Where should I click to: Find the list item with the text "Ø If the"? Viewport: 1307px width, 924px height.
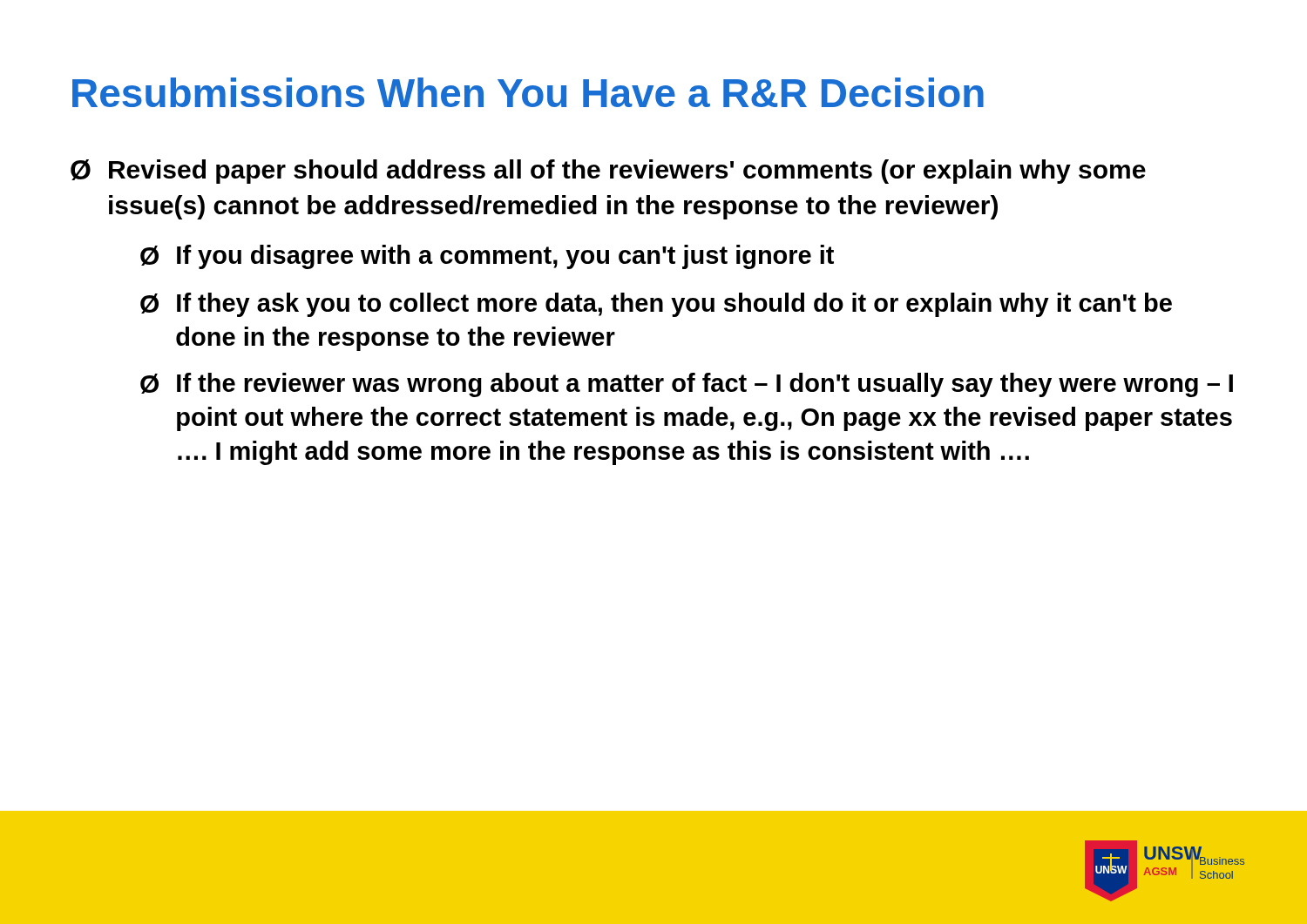click(x=688, y=418)
